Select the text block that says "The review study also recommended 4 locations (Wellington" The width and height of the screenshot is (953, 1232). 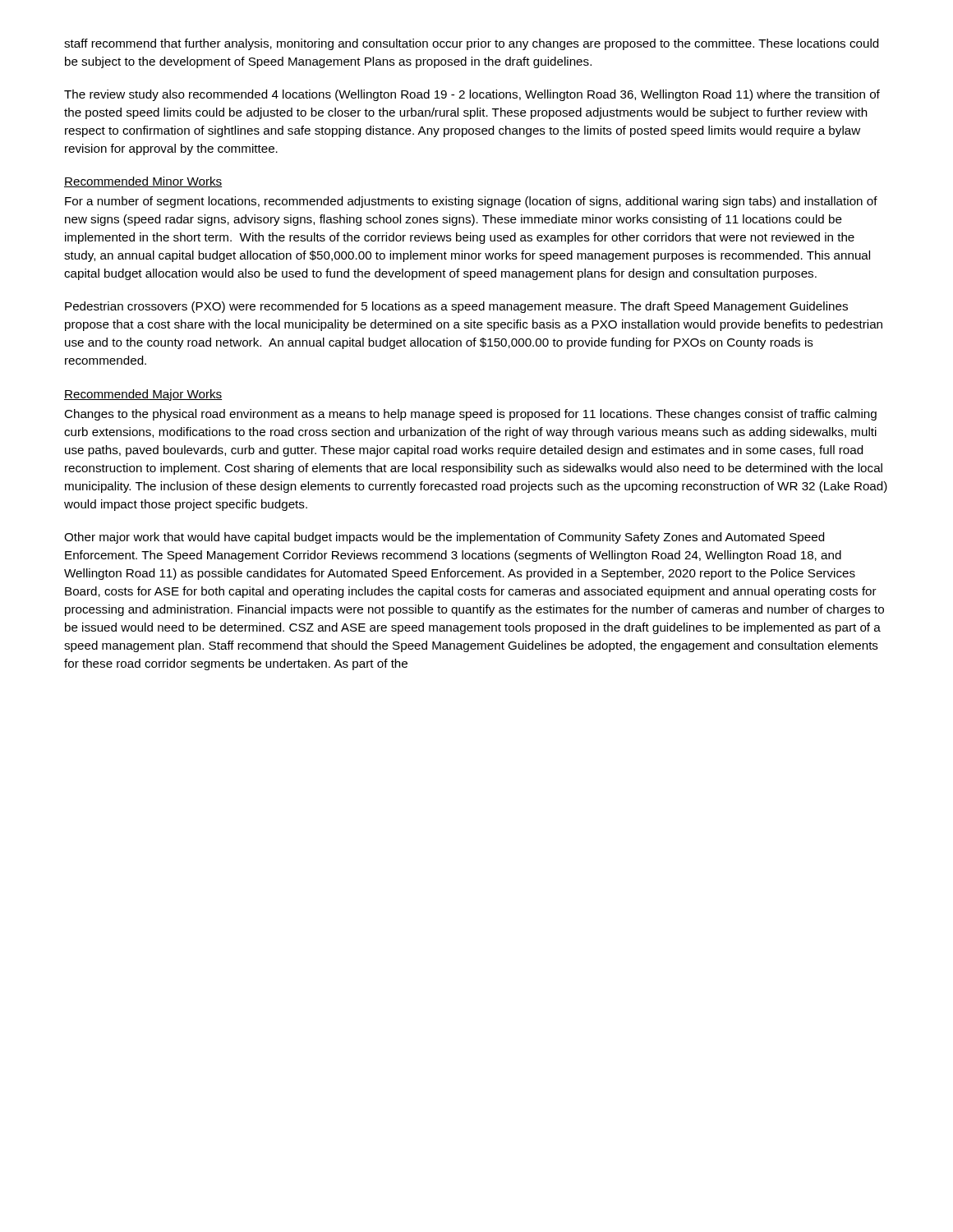coord(472,121)
